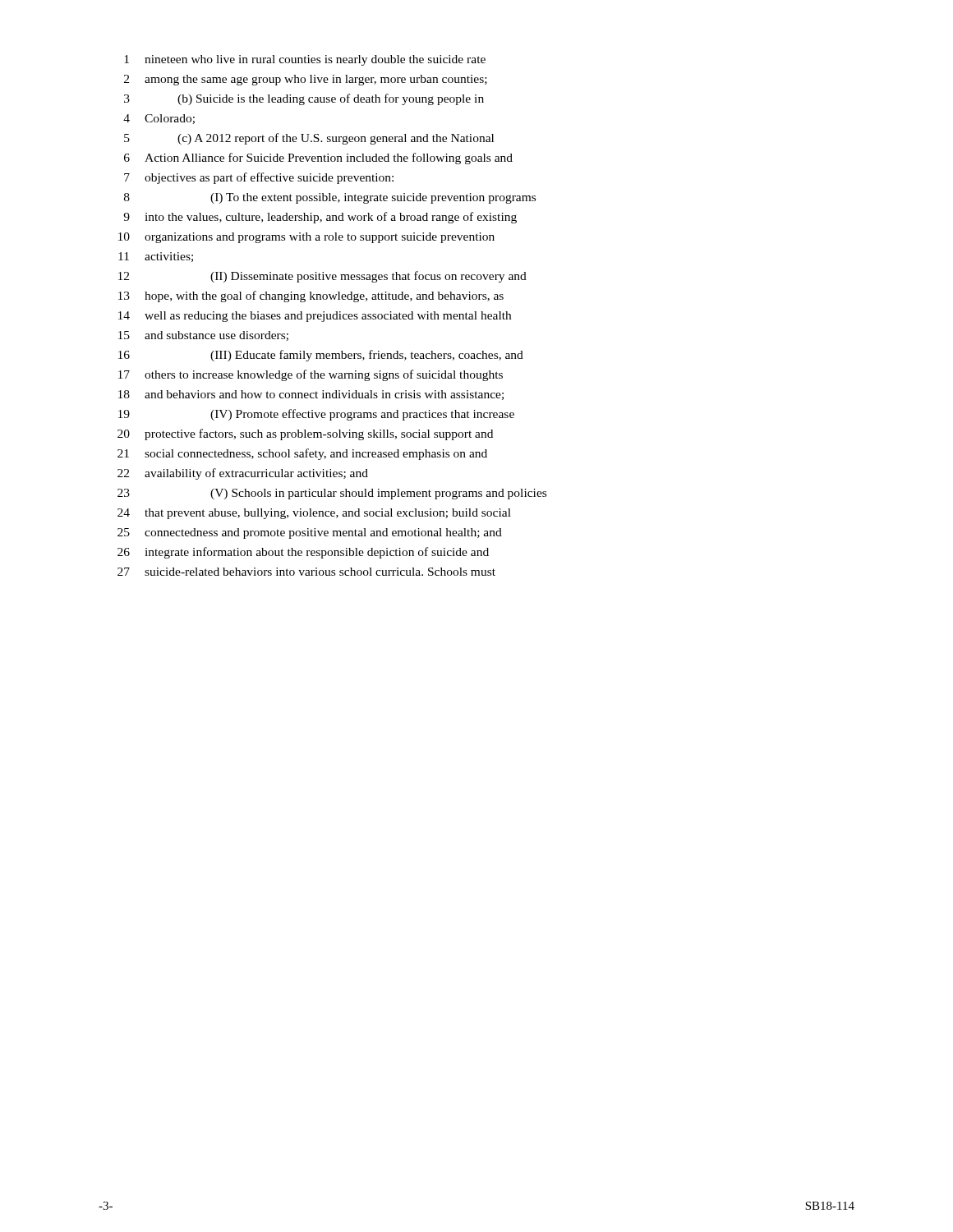Navigate to the element starting "16 (III) Educate family members,"
The width and height of the screenshot is (953, 1232).
point(476,355)
